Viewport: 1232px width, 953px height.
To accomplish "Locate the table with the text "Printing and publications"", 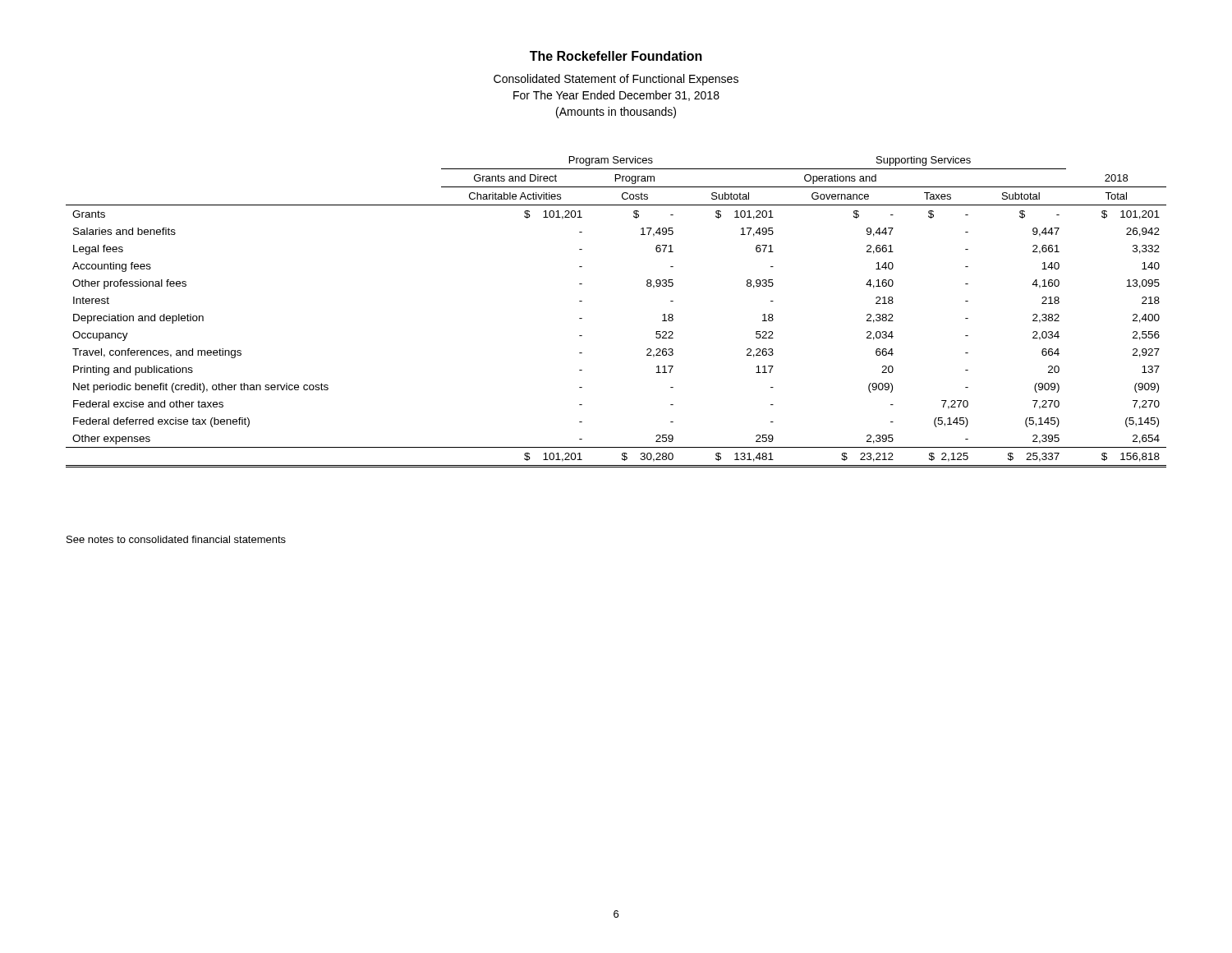I will [x=616, y=309].
